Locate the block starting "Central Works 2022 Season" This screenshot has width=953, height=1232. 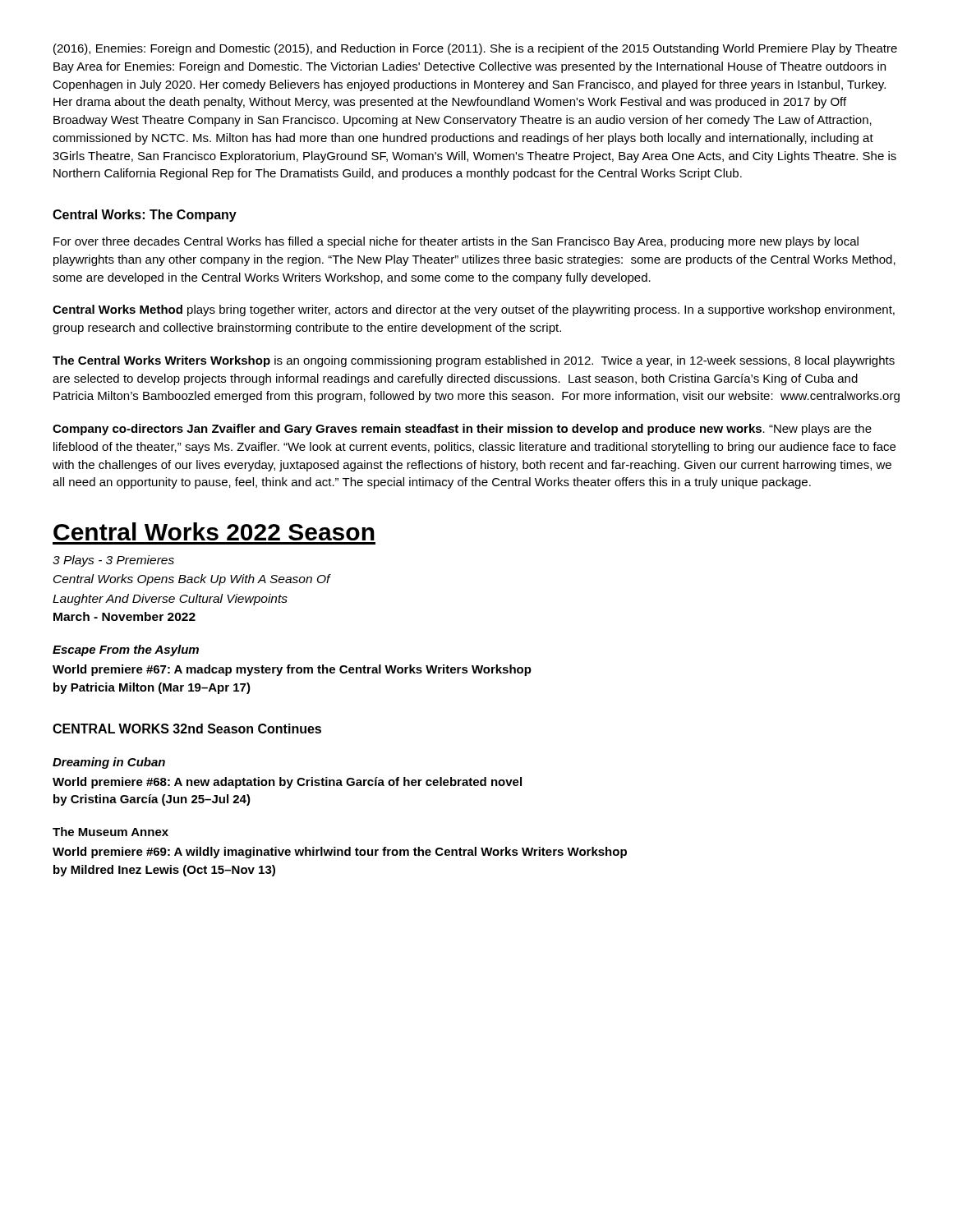[x=214, y=532]
